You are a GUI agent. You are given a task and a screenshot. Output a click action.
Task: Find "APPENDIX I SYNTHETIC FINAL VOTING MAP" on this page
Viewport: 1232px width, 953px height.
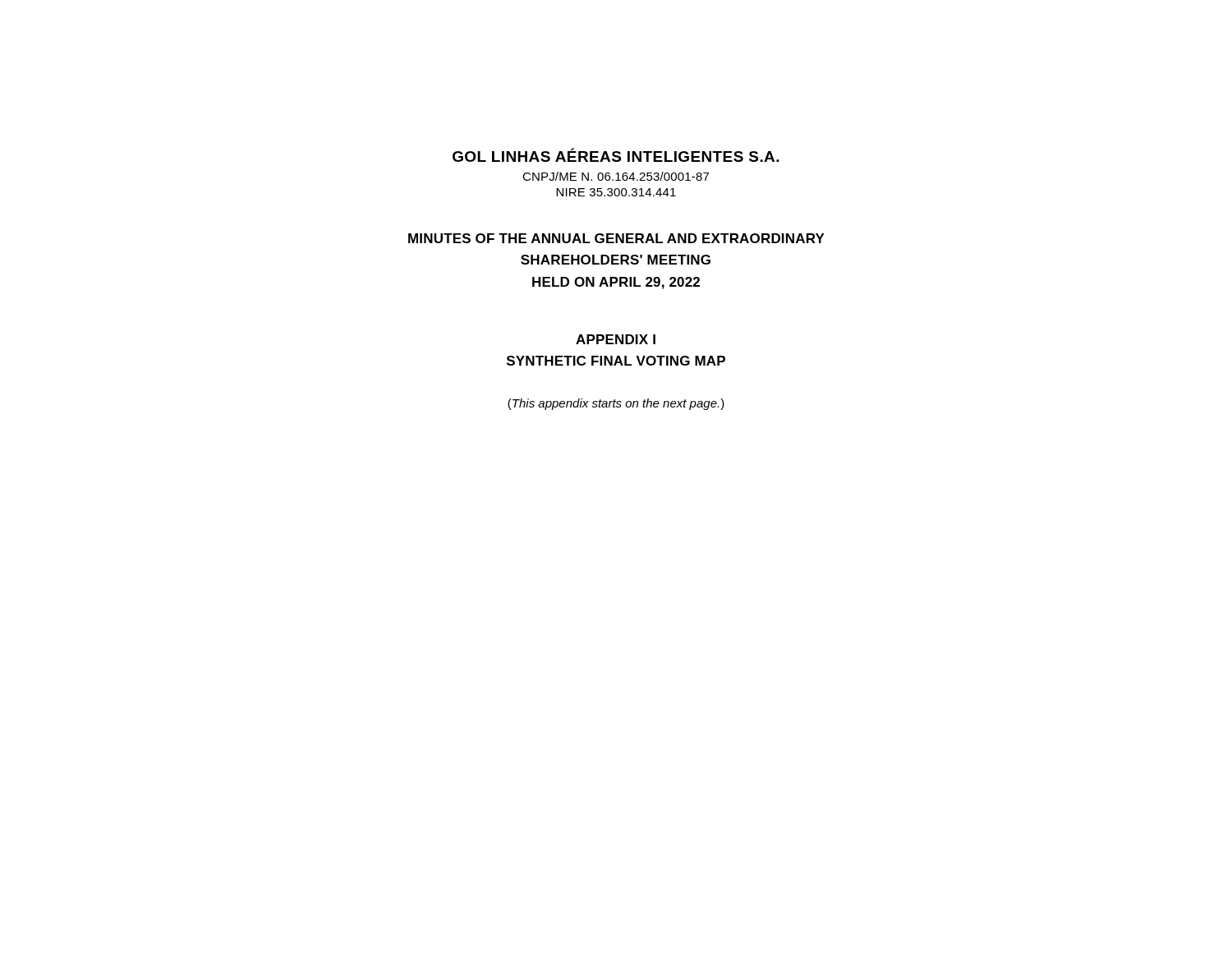(616, 351)
